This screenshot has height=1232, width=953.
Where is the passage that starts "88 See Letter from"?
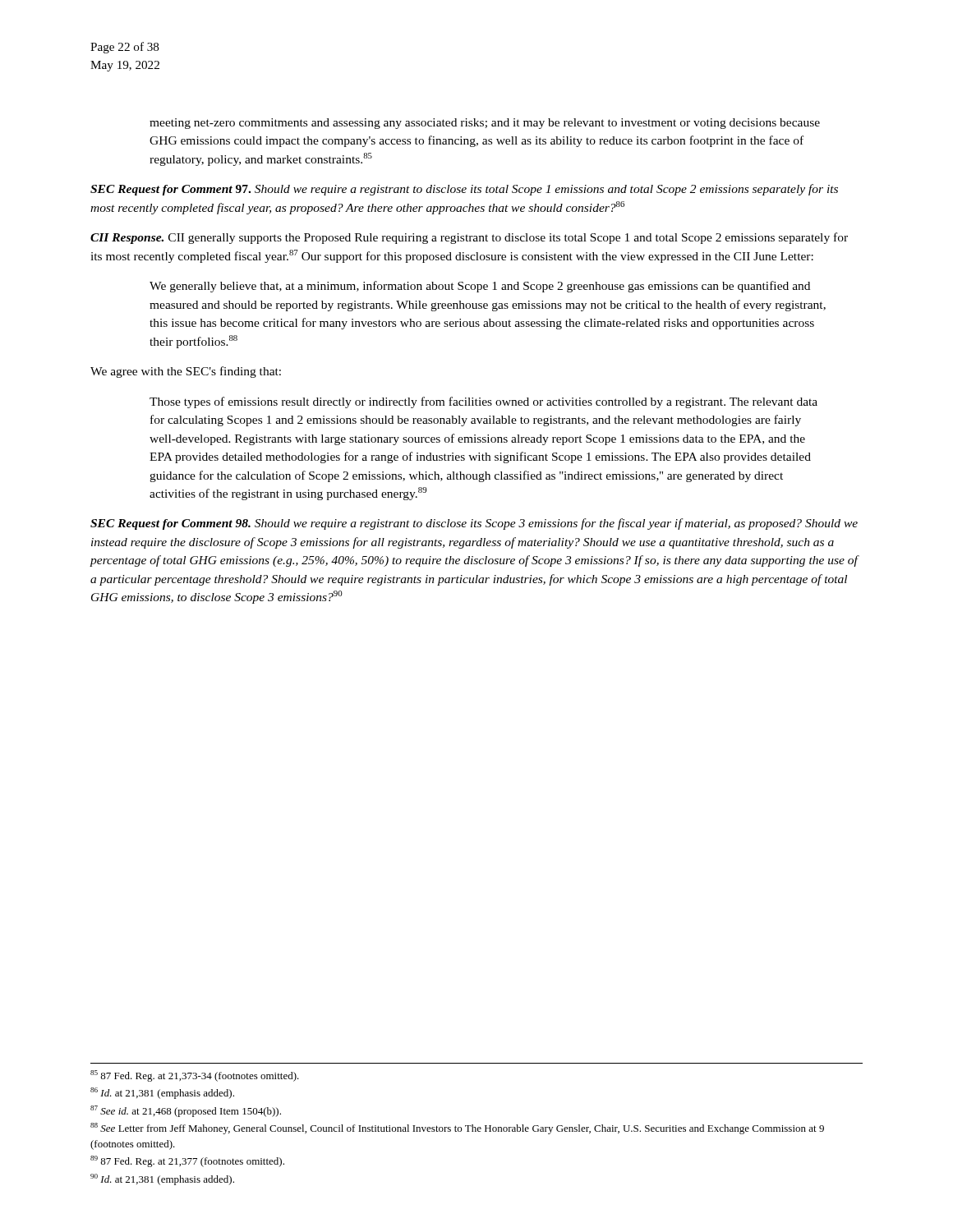click(x=476, y=1136)
